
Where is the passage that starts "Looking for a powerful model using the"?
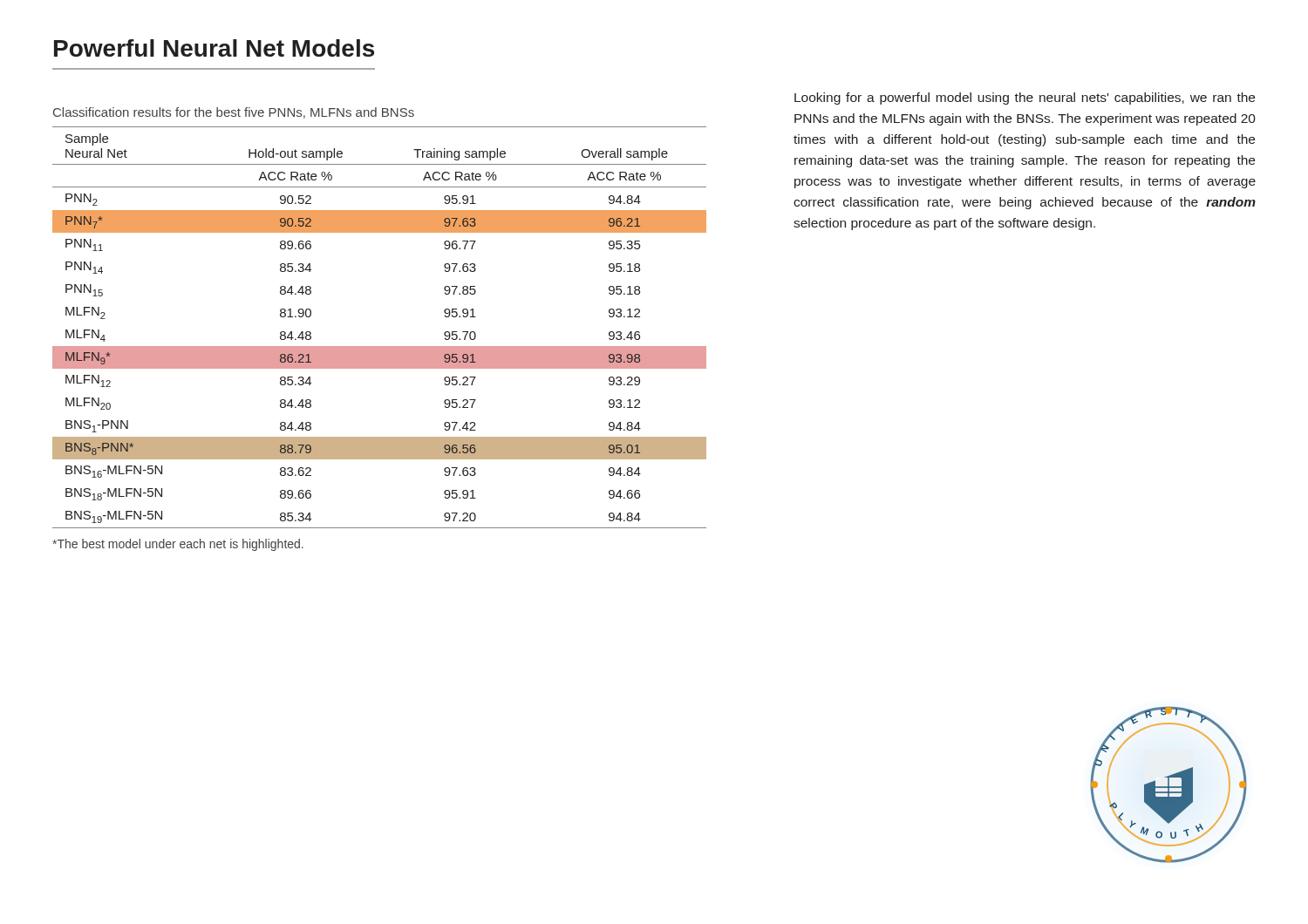pos(1025,160)
